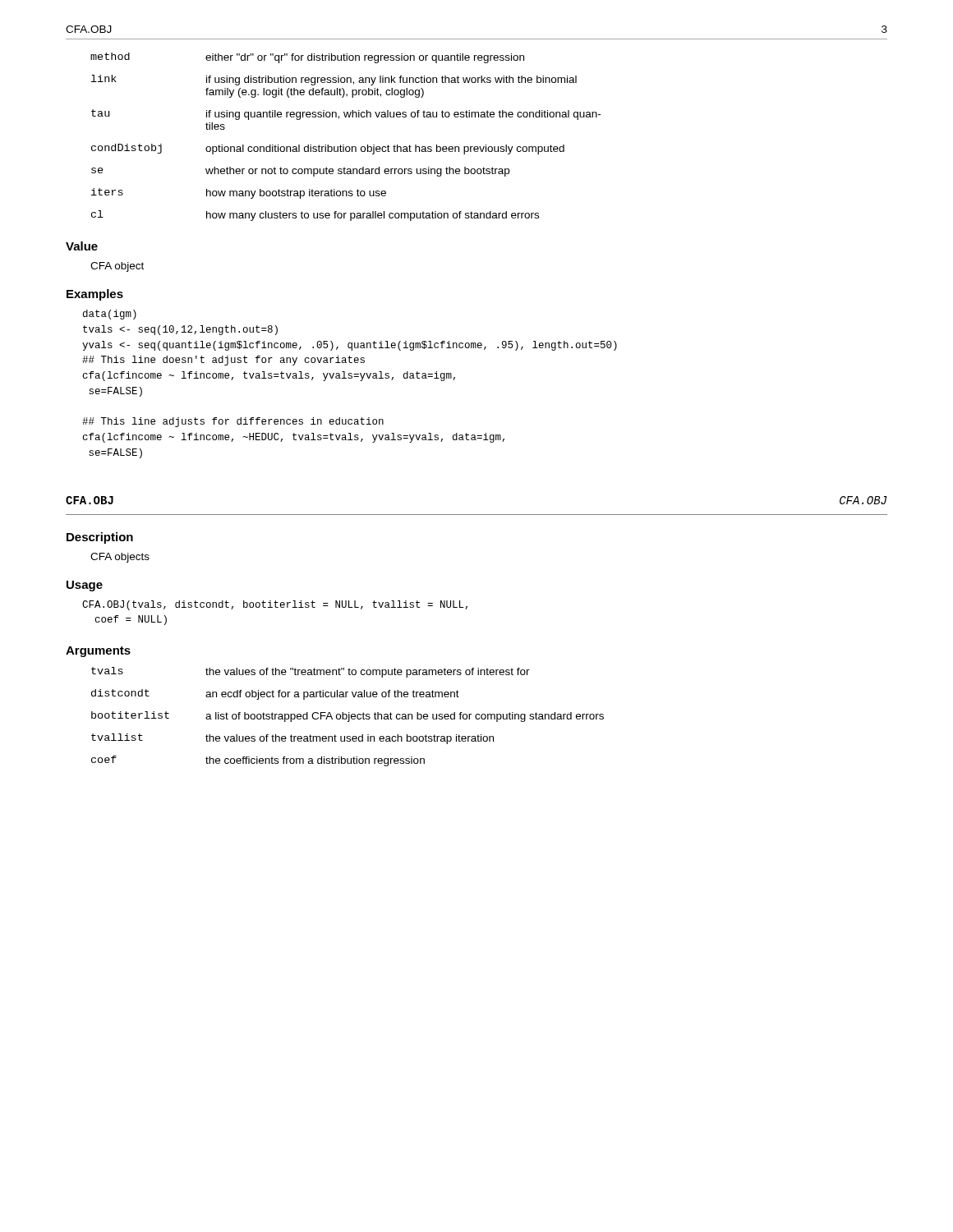The width and height of the screenshot is (953, 1232).
Task: Find the list item with the text "bootiterlist a list of"
Action: (x=476, y=717)
